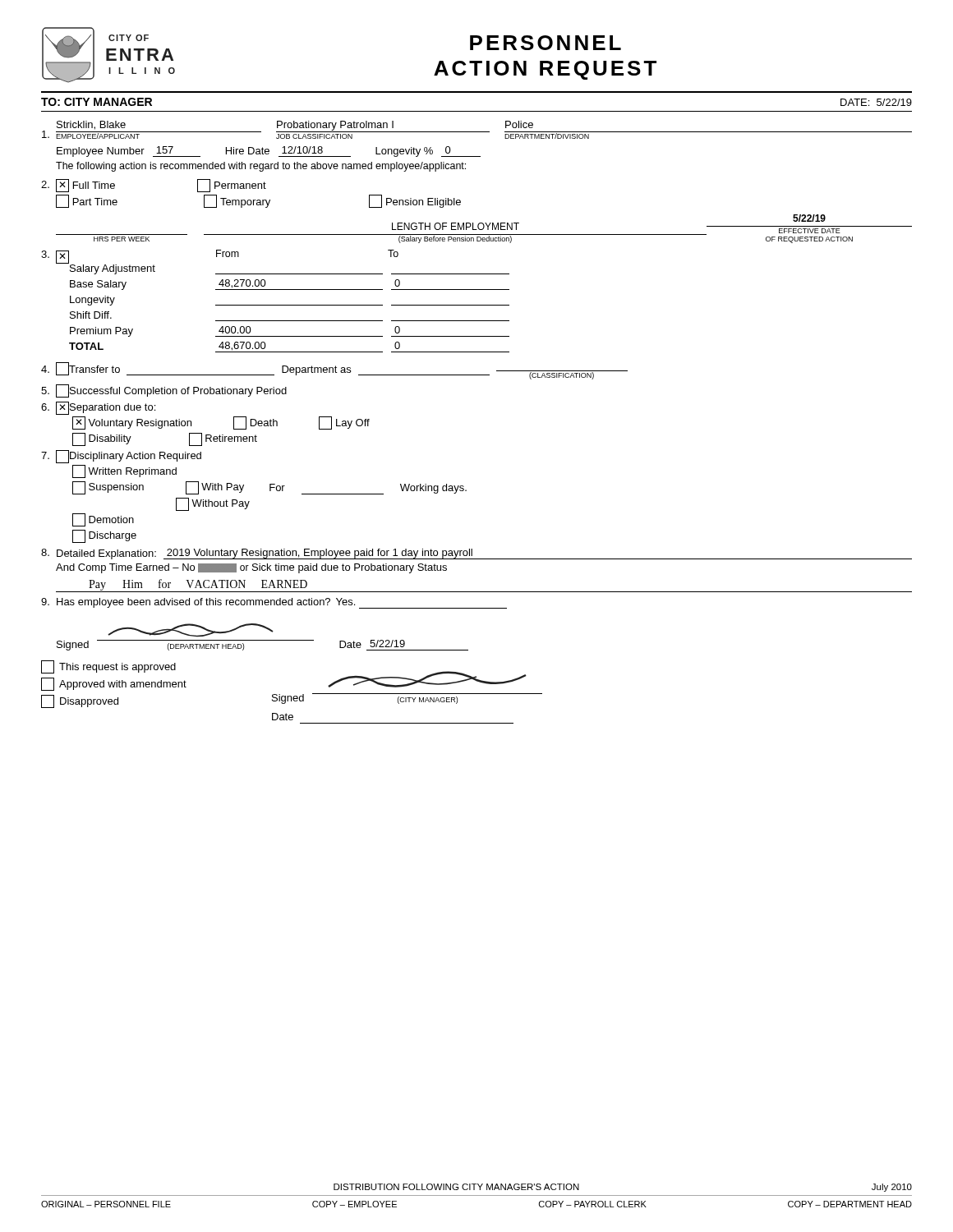Point to the text starting "Disciplinary Action Required Written Reprimand"
This screenshot has width=953, height=1232.
(135, 457)
